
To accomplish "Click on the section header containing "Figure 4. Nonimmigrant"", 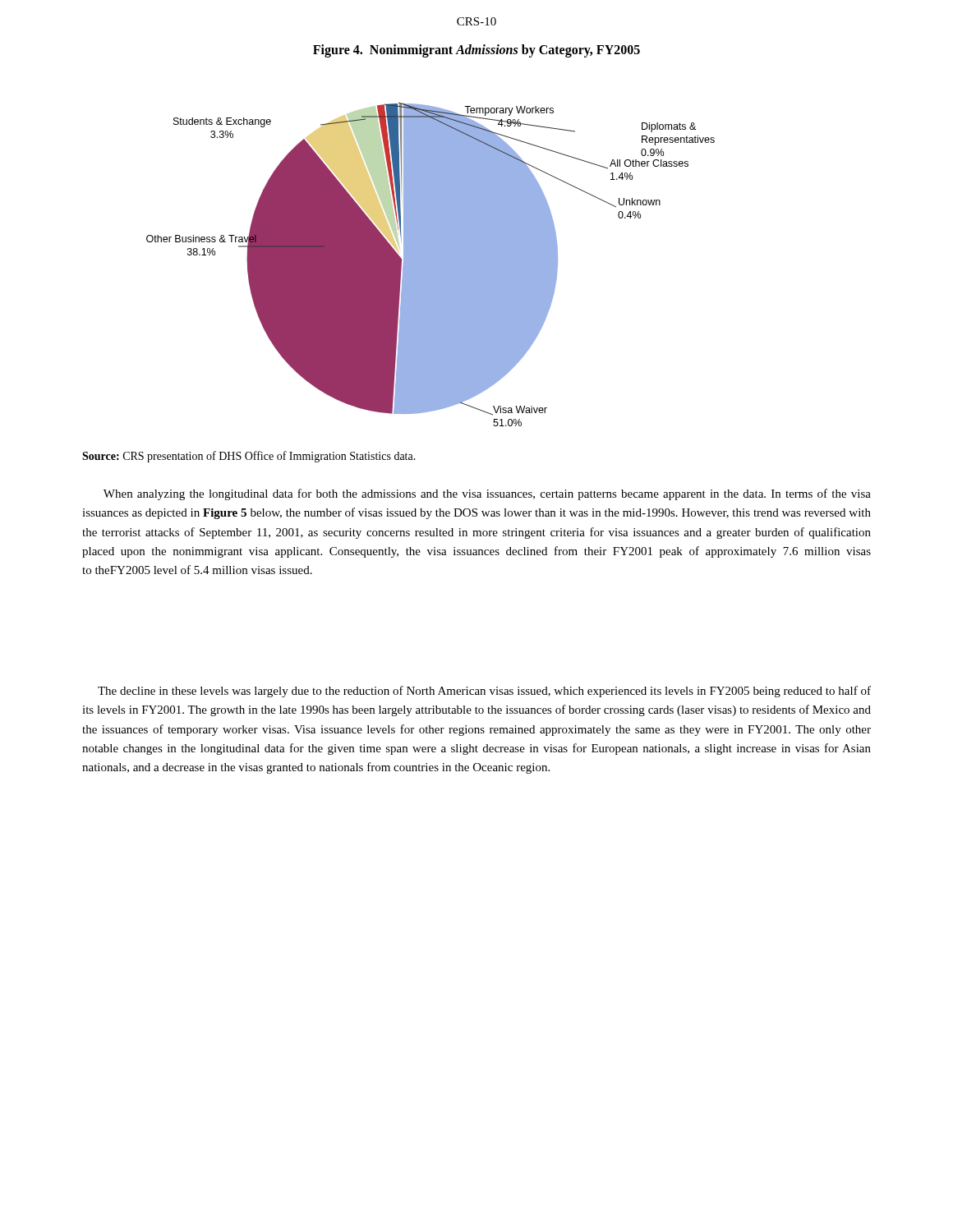I will pyautogui.click(x=476, y=50).
